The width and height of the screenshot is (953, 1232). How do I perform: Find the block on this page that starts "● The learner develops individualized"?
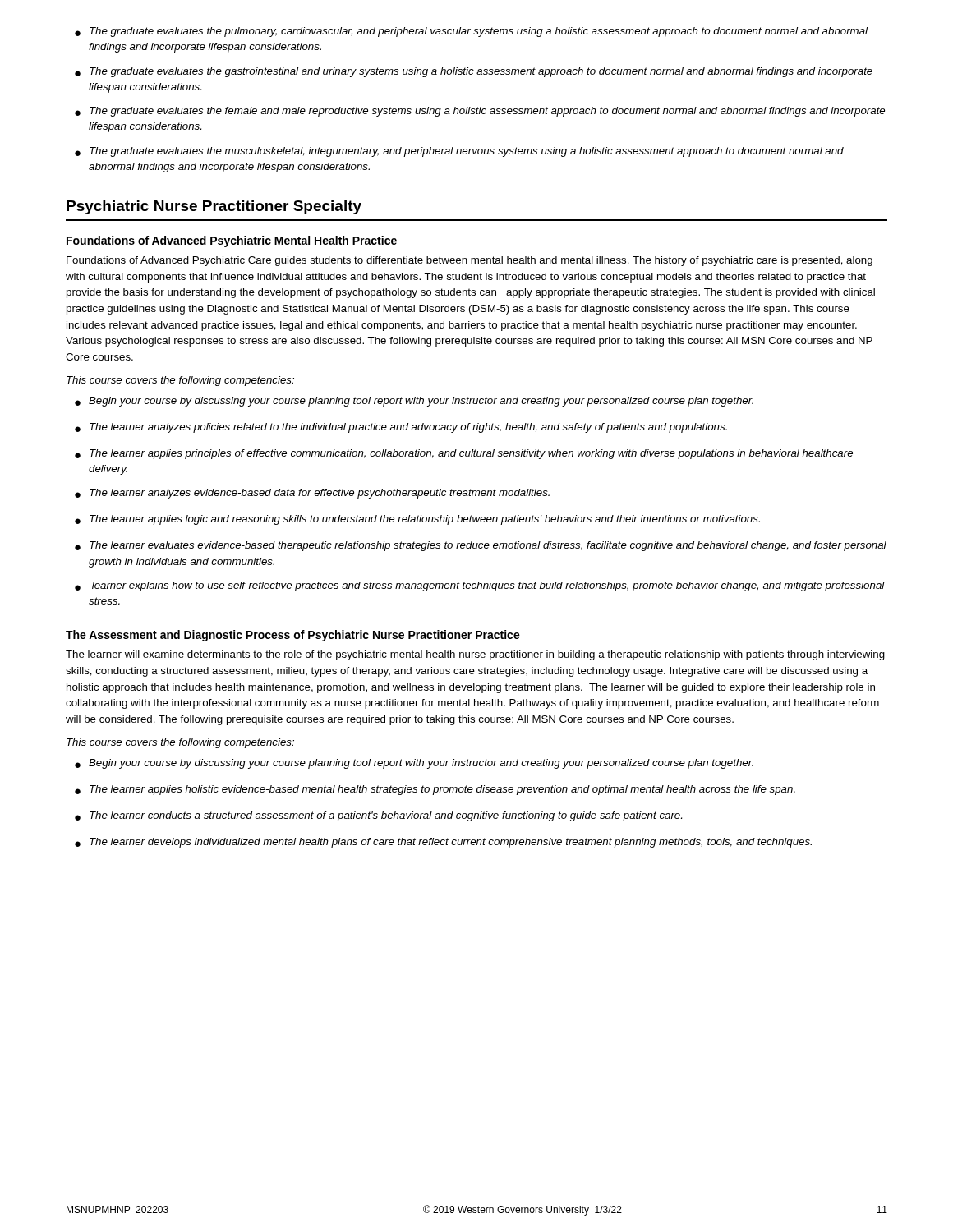(444, 843)
